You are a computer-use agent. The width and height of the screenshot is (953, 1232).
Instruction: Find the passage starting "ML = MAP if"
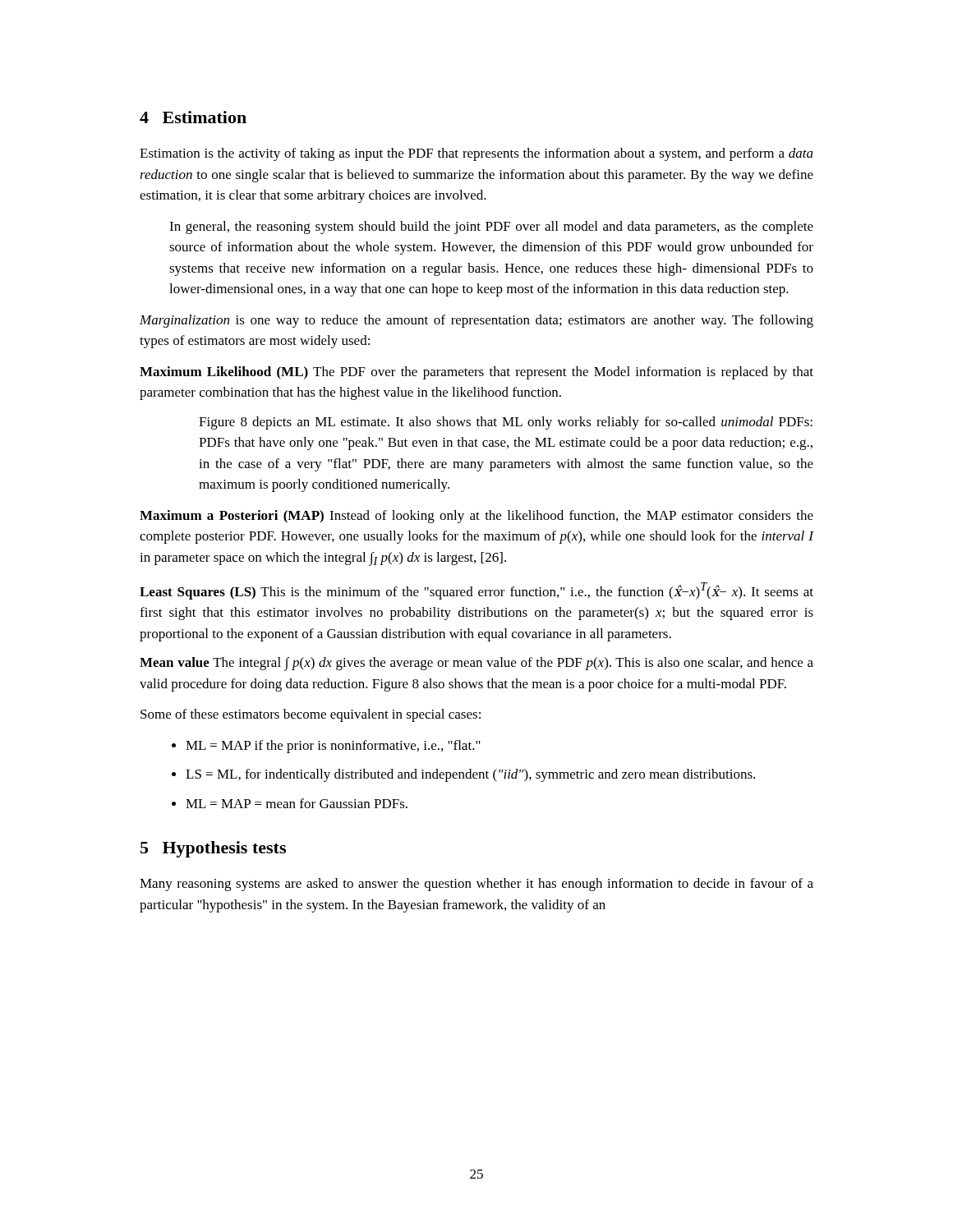[x=491, y=745]
